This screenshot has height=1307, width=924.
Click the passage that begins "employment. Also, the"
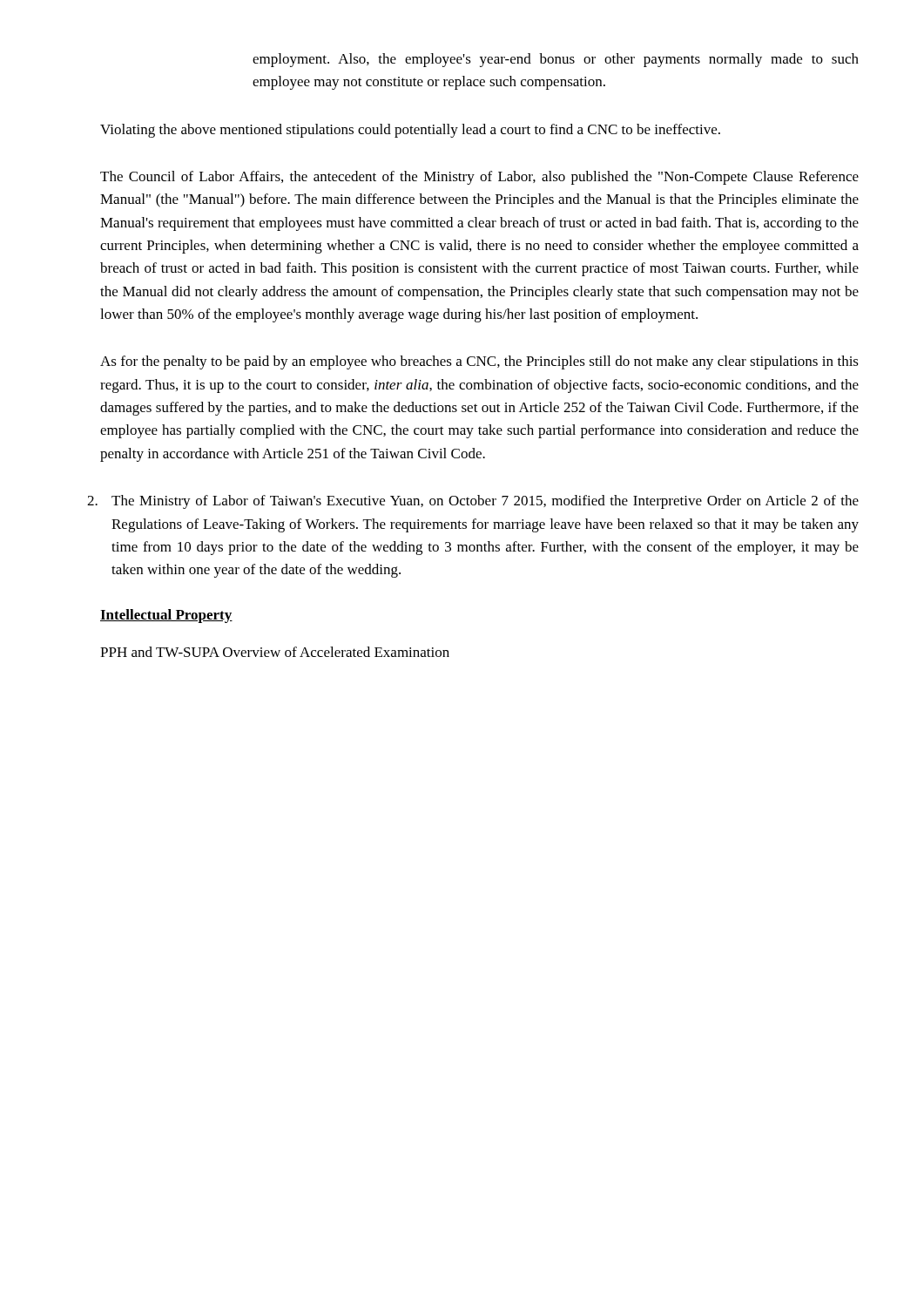pos(556,70)
